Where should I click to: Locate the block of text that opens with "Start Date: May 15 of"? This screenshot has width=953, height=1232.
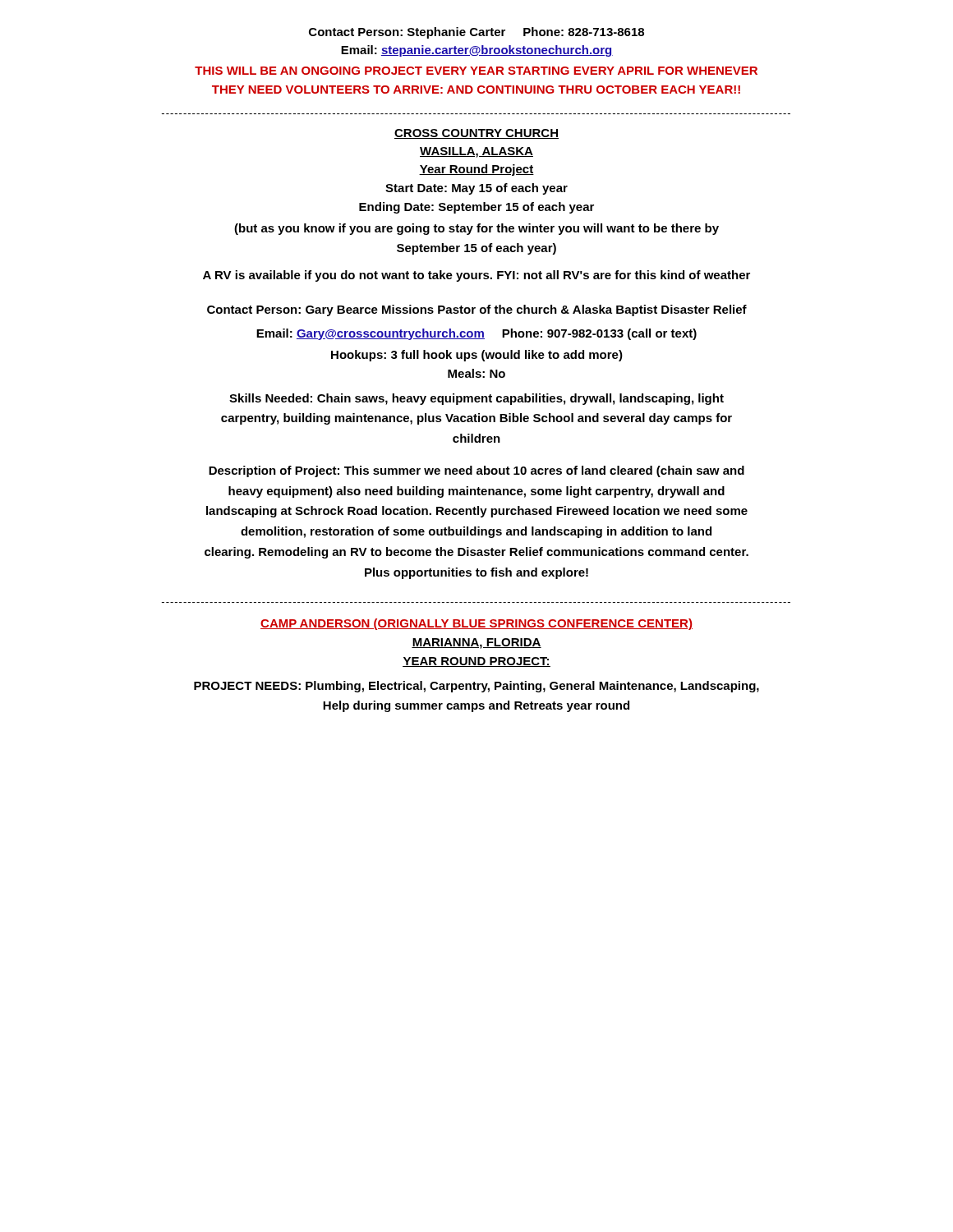(x=476, y=188)
